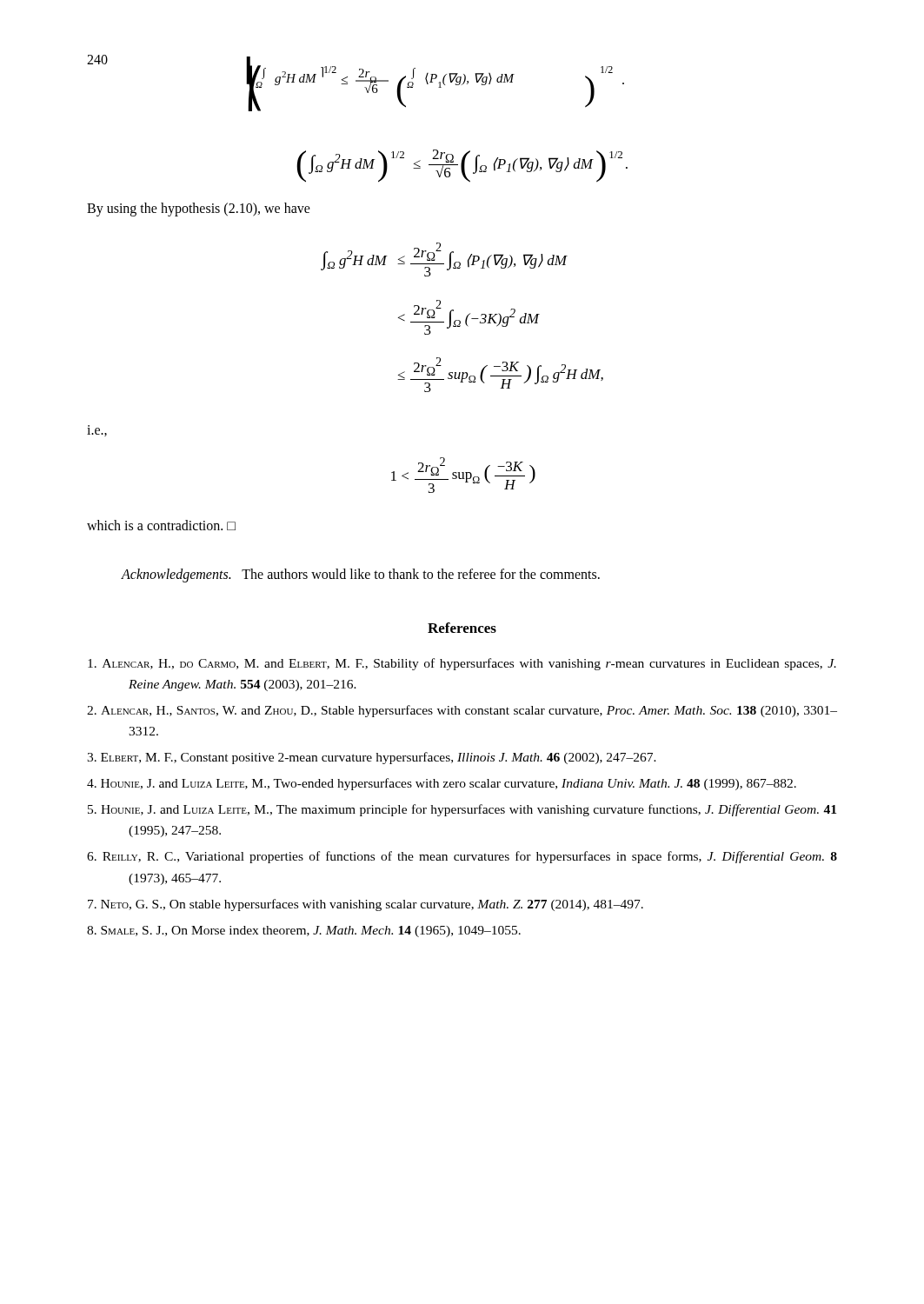Locate the text block starting "2. Alencar, H., Santos, W. and"
Screen dimensions: 1304x924
click(462, 721)
